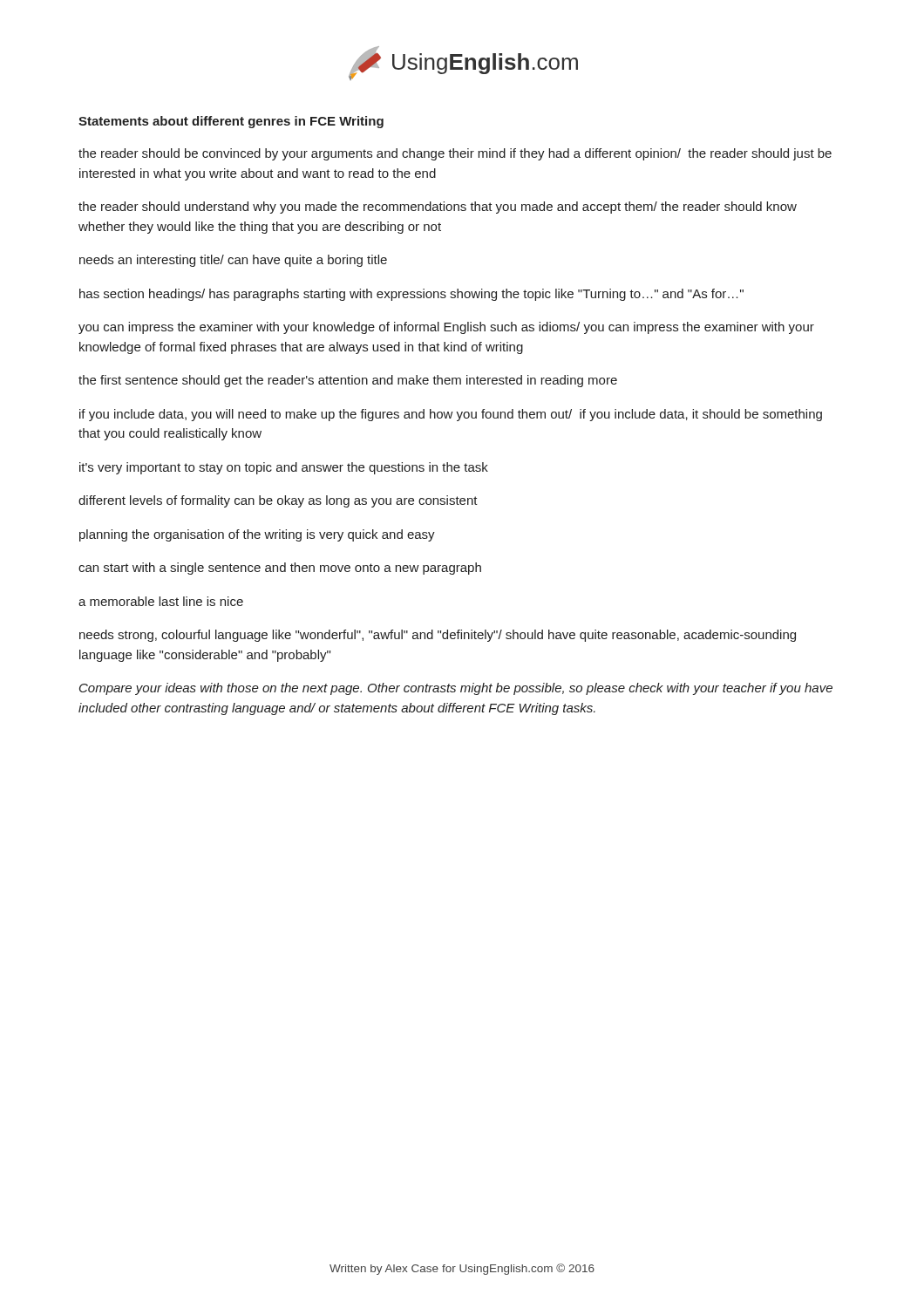Find the text block with the text "you can impress"
Image resolution: width=924 pixels, height=1308 pixels.
pyautogui.click(x=446, y=336)
